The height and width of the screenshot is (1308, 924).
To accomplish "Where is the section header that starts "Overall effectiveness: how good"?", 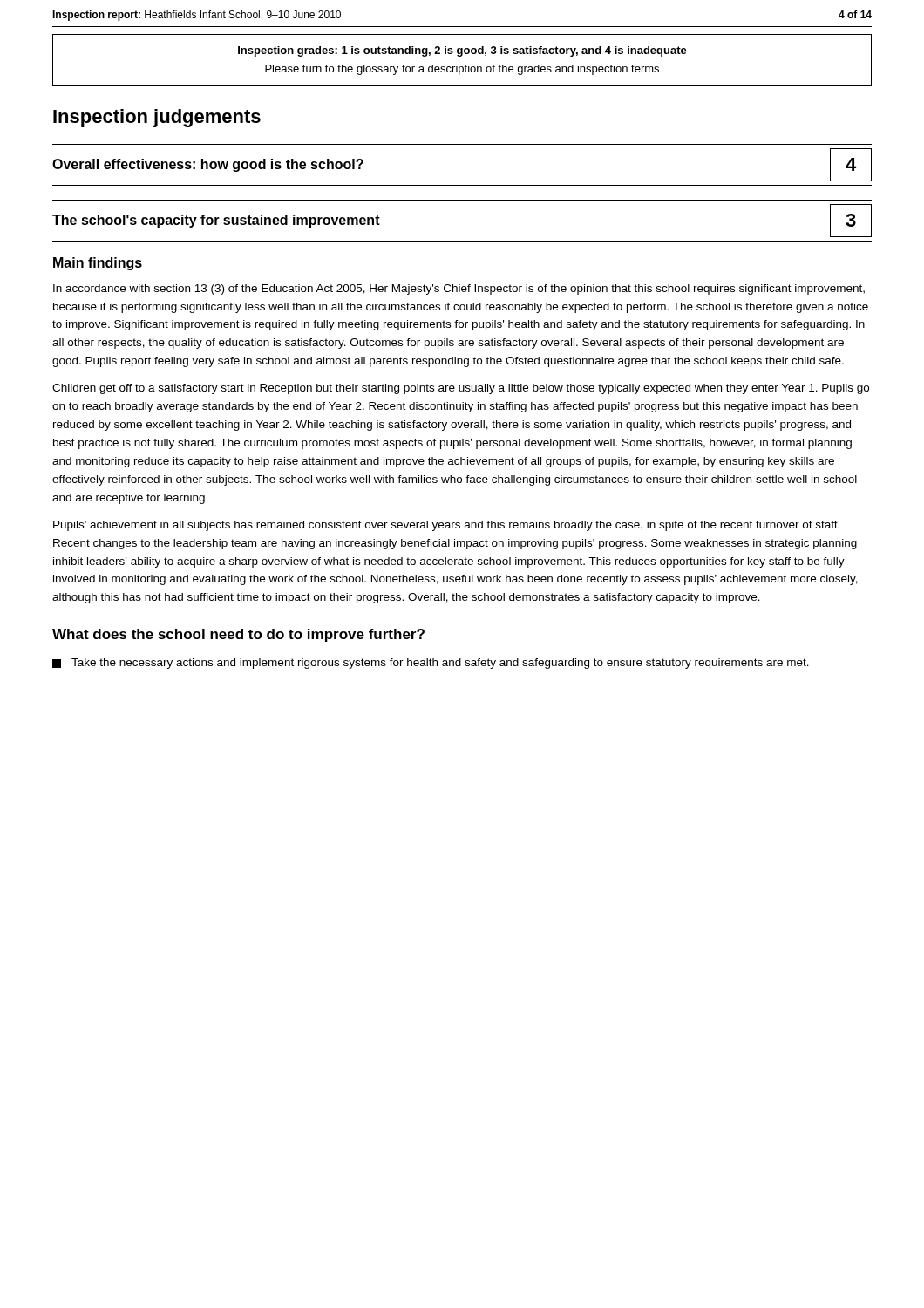I will click(206, 164).
